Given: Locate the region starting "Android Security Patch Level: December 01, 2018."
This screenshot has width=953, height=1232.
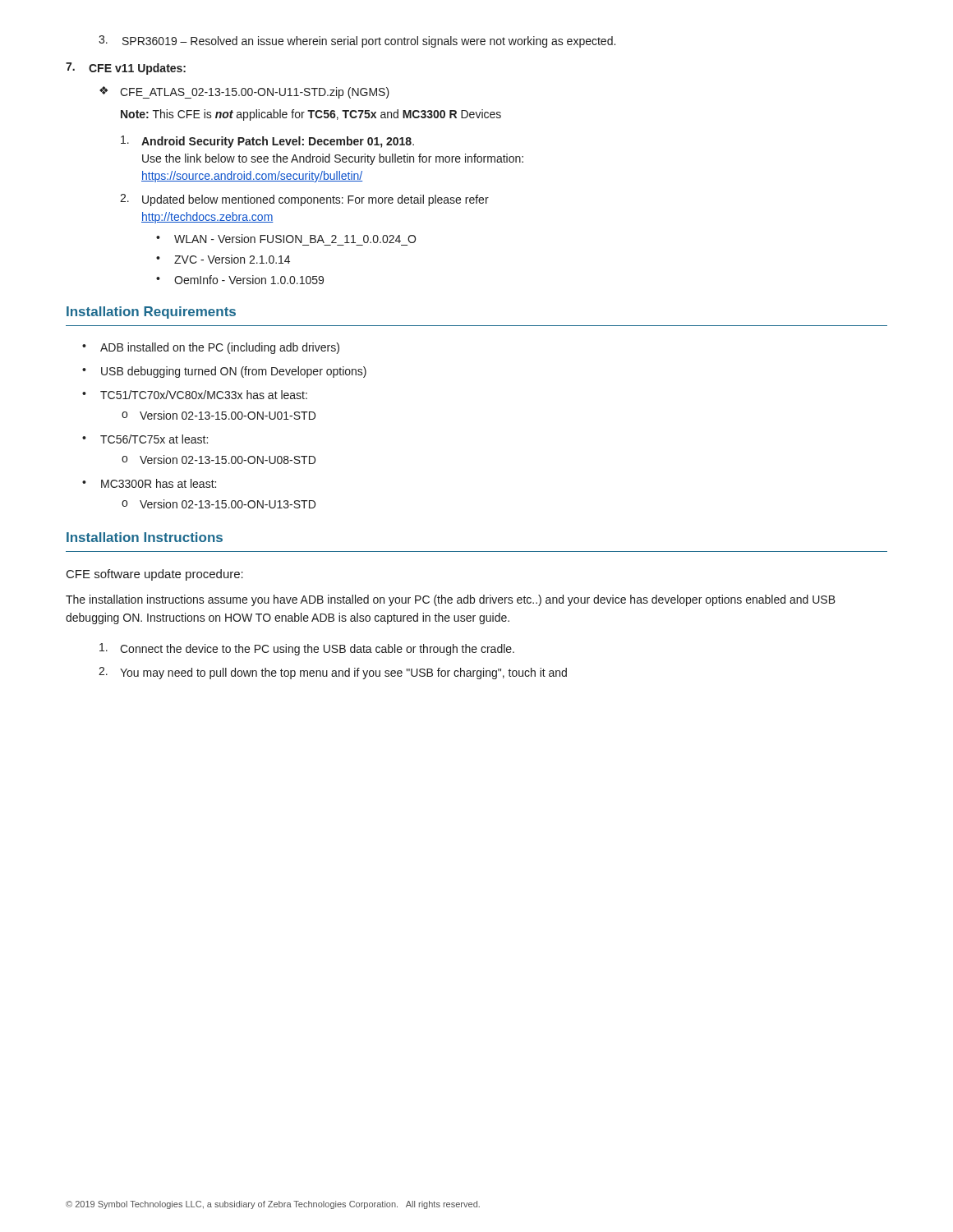Looking at the screenshot, I should coord(504,159).
